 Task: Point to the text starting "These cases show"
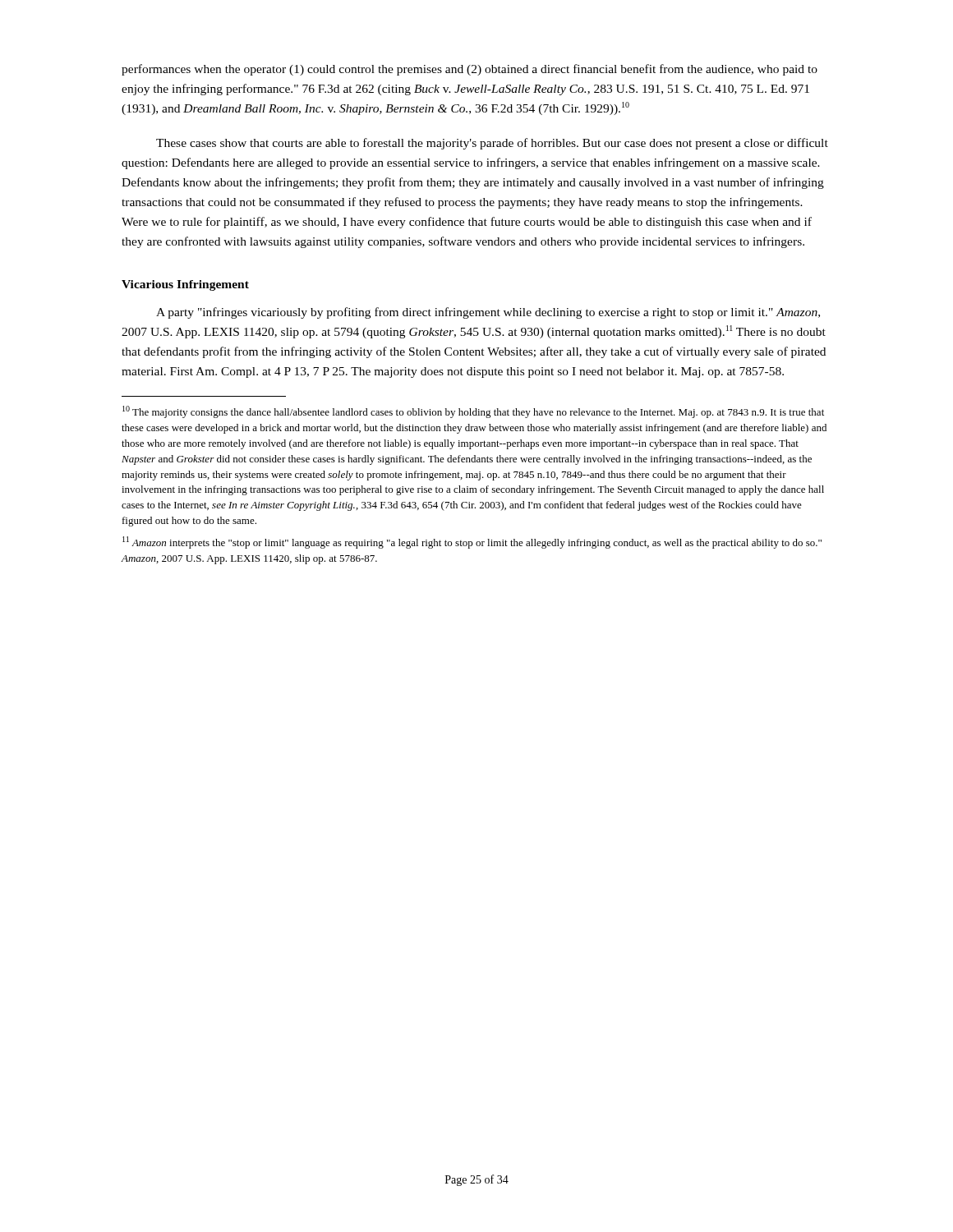pyautogui.click(x=475, y=192)
